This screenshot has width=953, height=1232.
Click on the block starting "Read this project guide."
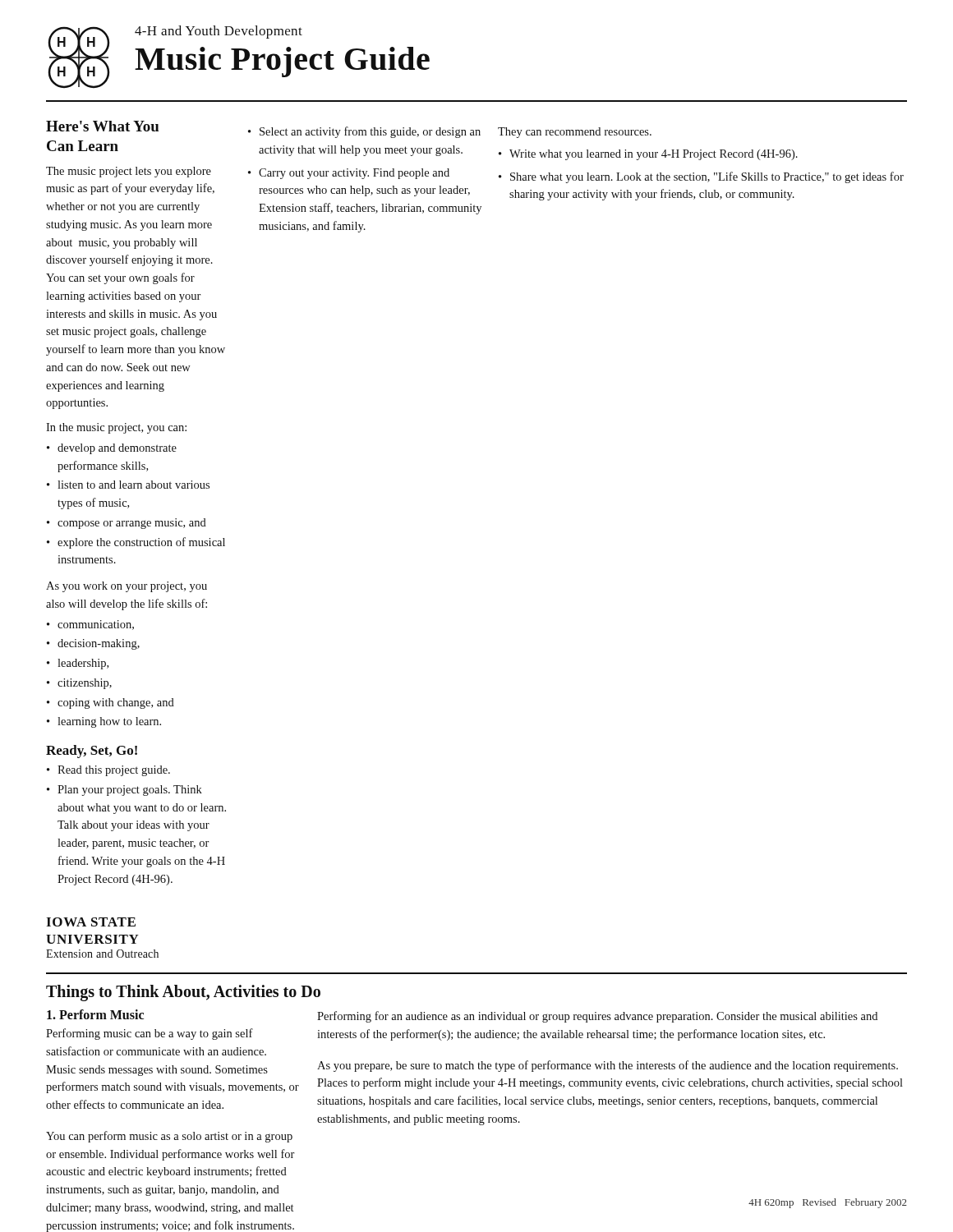pos(114,770)
